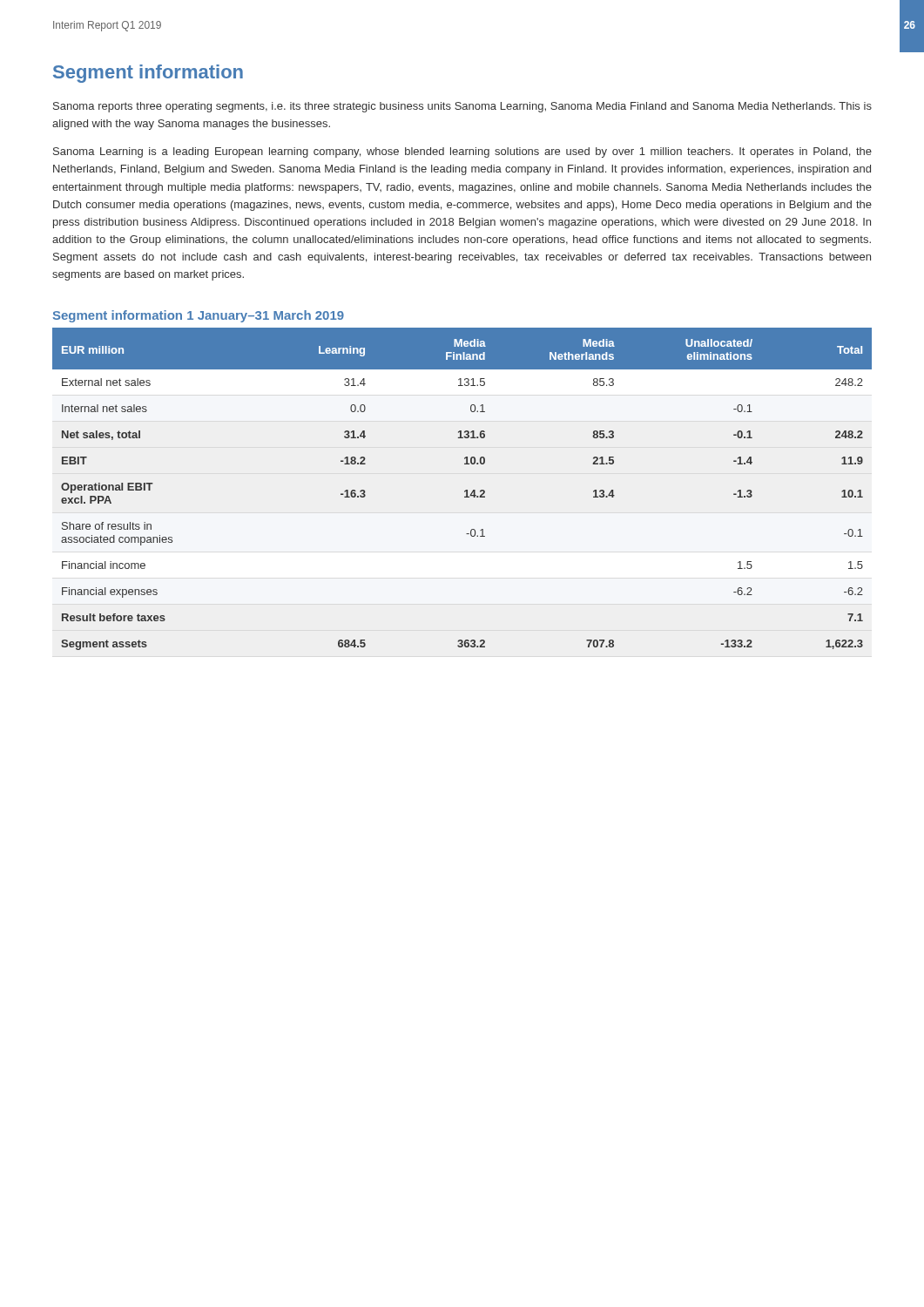
Task: Select the table that reads "Result before taxes"
Action: [462, 494]
